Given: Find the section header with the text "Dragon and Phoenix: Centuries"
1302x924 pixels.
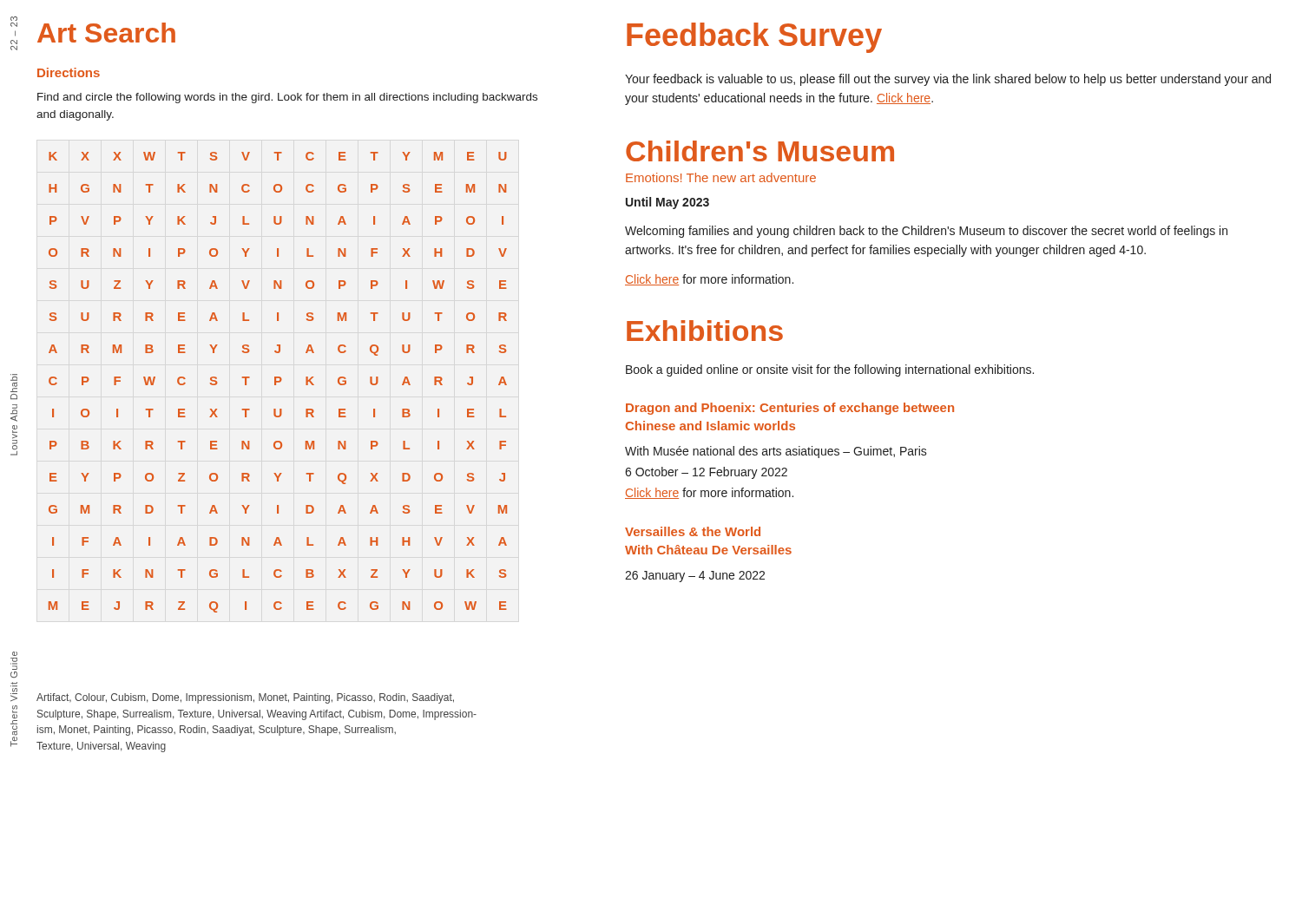Looking at the screenshot, I should click(x=790, y=416).
